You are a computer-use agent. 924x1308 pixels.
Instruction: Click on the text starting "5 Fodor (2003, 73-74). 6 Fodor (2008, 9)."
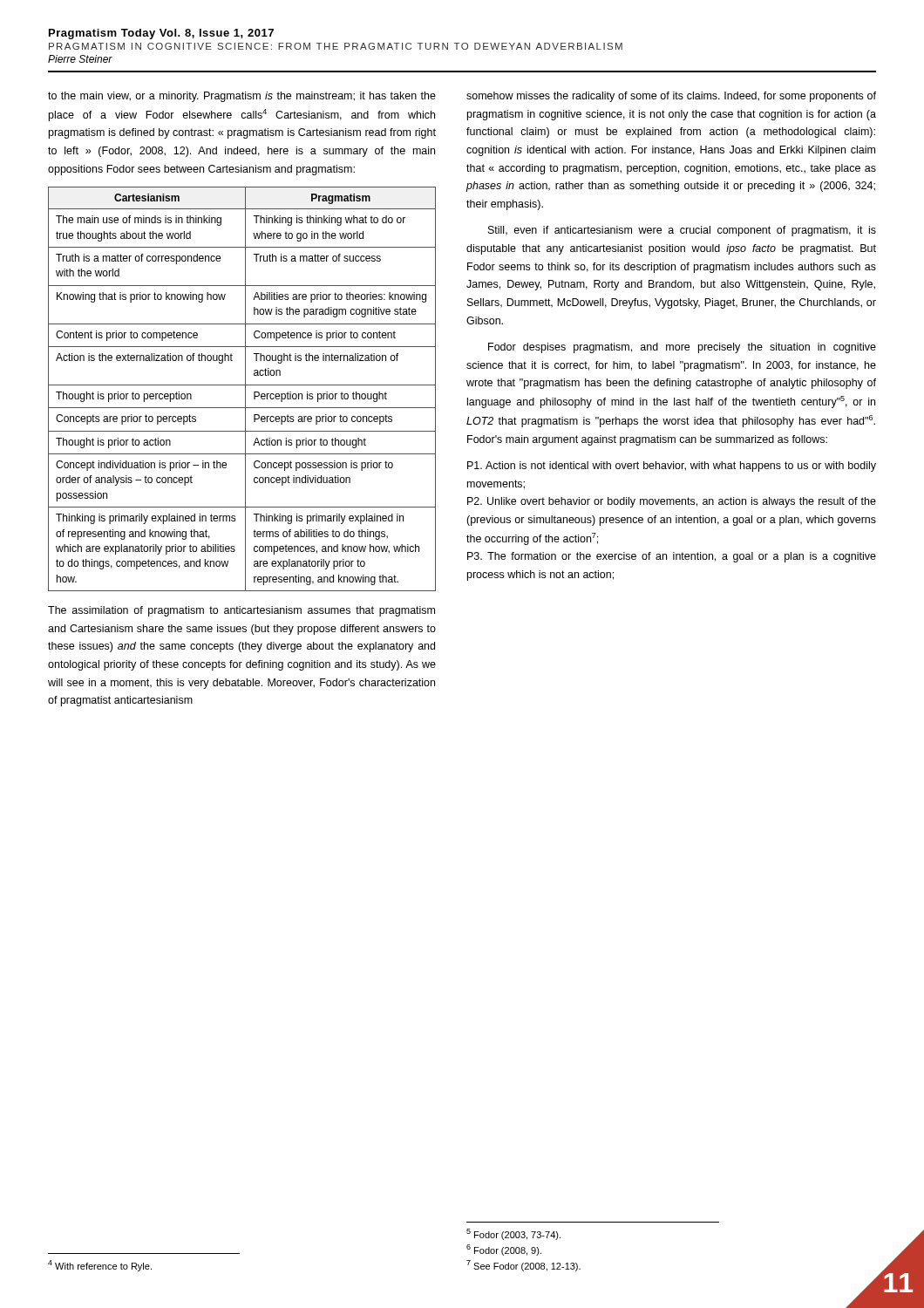(524, 1249)
